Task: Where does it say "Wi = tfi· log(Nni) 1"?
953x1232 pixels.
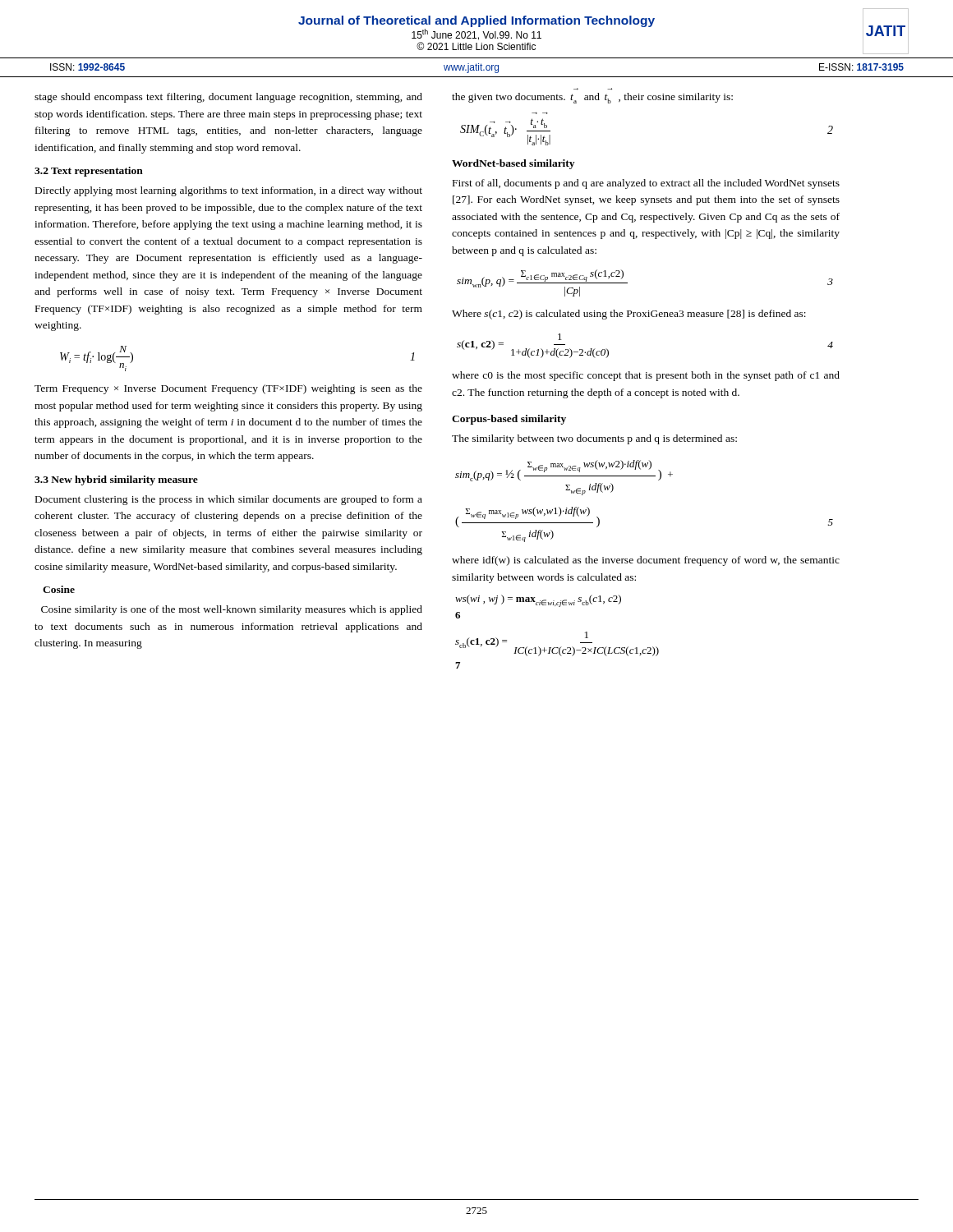Action: tap(87, 359)
